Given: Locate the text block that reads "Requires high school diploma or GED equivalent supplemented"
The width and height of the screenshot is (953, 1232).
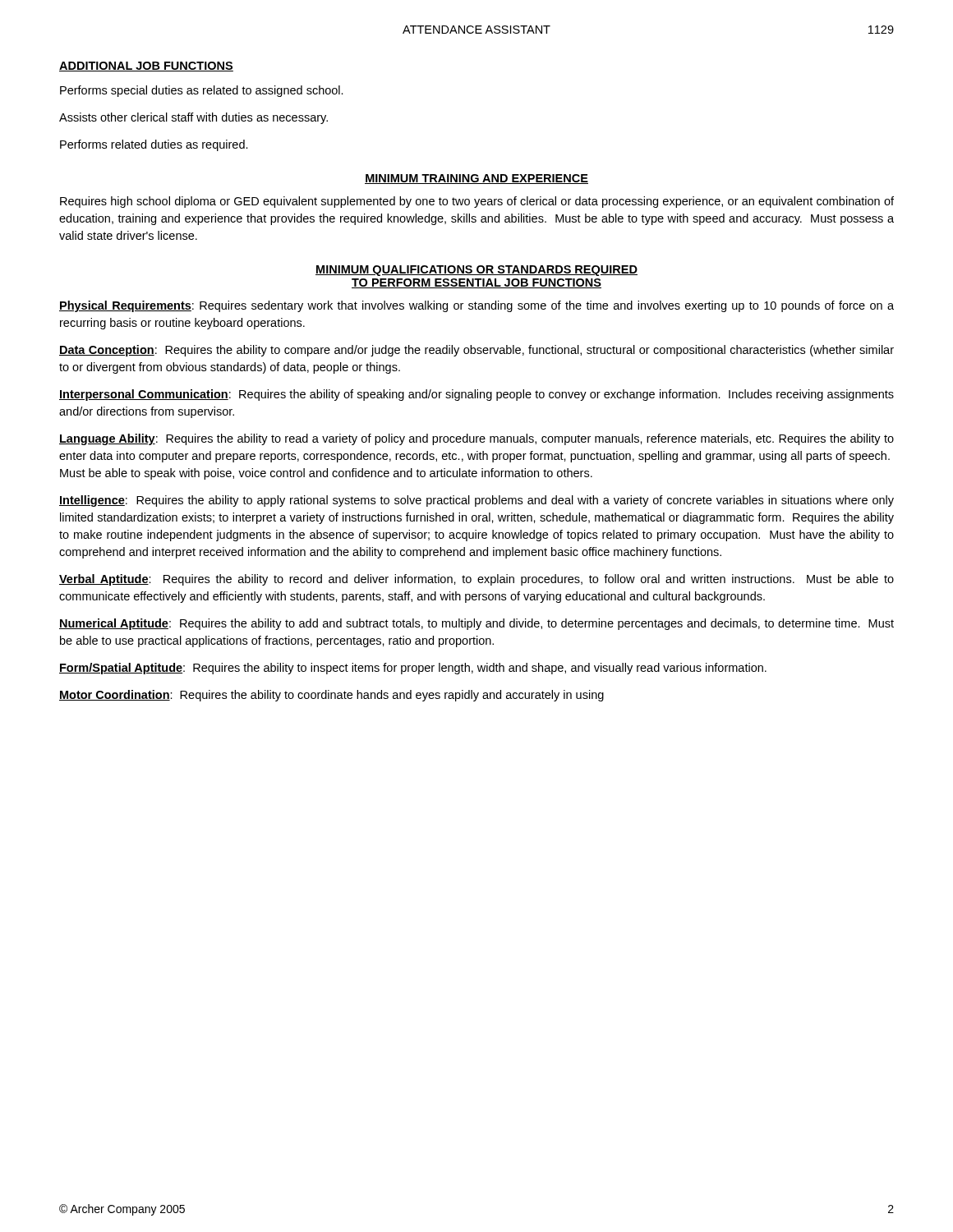Looking at the screenshot, I should click(476, 218).
